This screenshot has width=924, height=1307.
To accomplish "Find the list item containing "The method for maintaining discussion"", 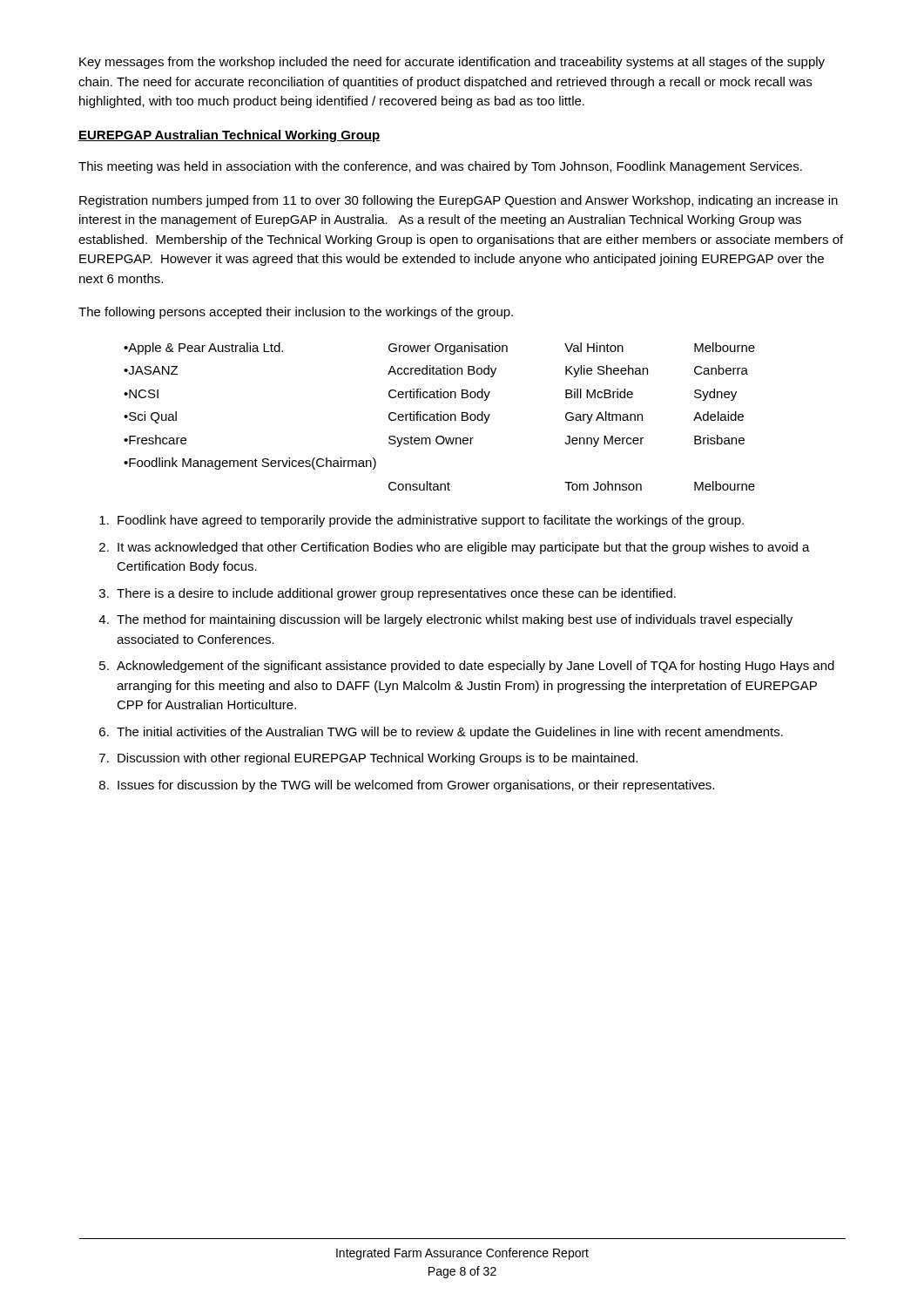I will (x=455, y=629).
